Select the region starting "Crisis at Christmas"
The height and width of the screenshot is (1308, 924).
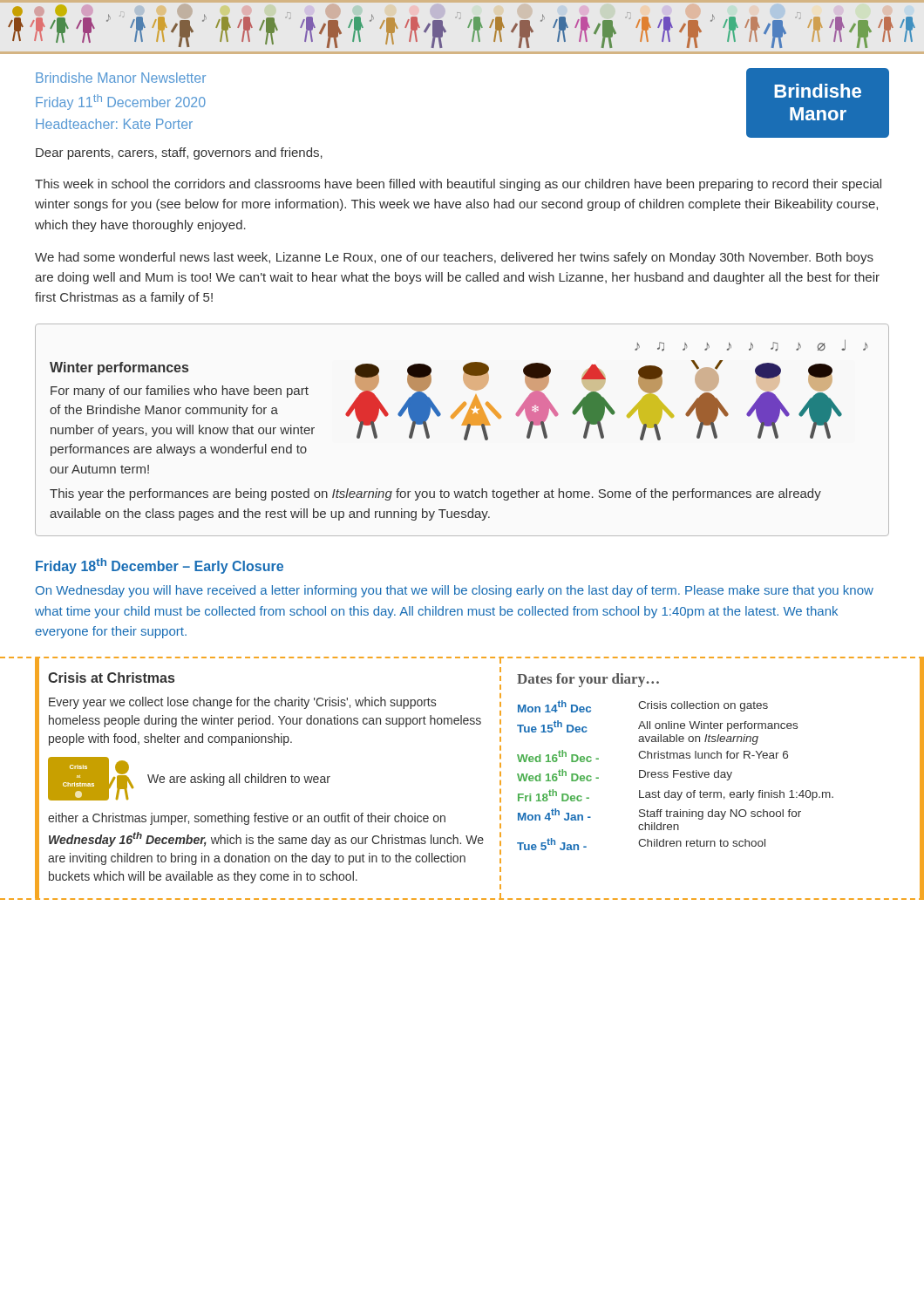point(112,678)
